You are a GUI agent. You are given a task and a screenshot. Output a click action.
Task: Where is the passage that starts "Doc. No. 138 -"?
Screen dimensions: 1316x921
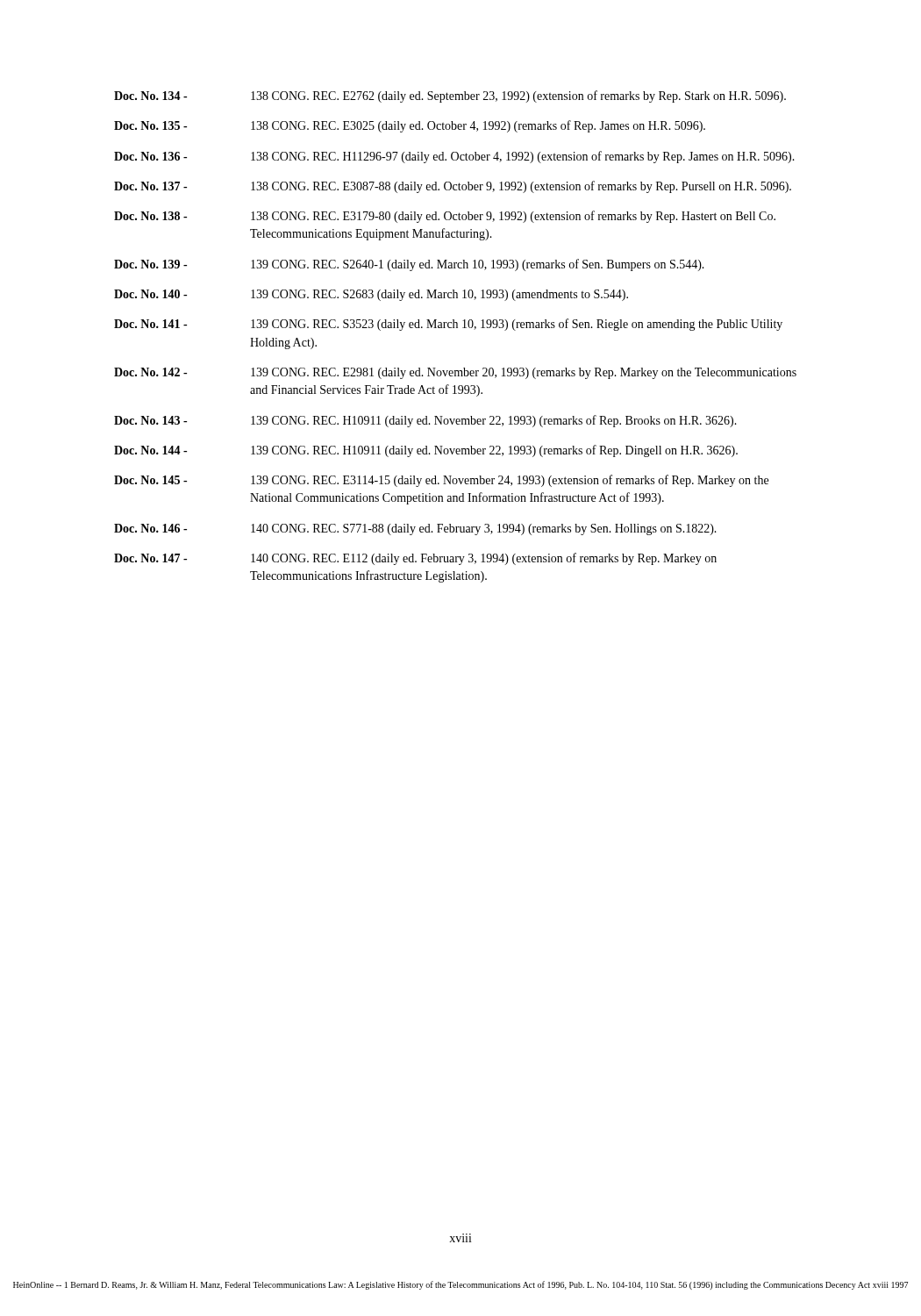pos(460,226)
